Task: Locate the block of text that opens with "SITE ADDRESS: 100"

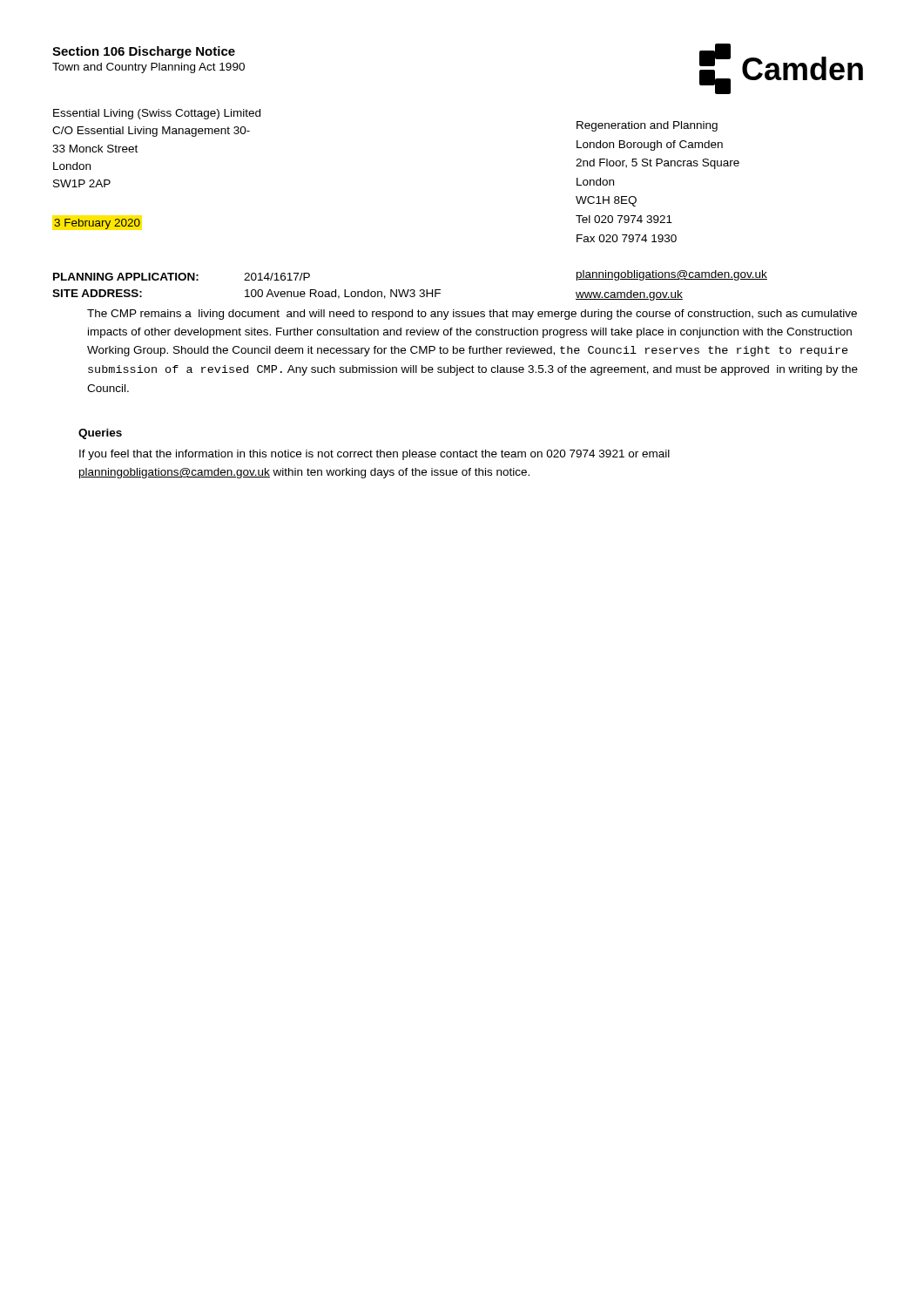Action: (x=368, y=295)
